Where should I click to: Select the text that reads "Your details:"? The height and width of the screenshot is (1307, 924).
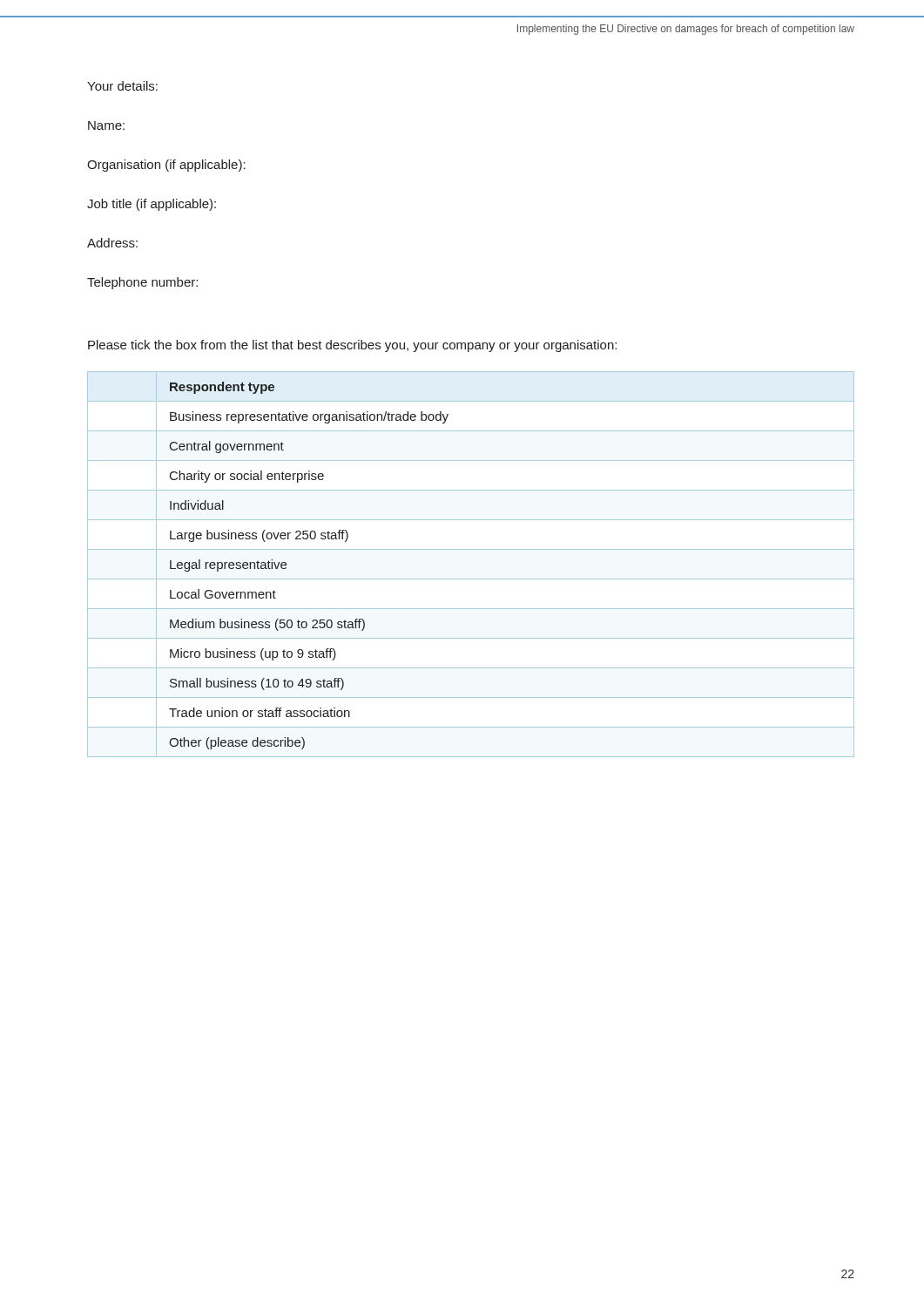pos(123,86)
